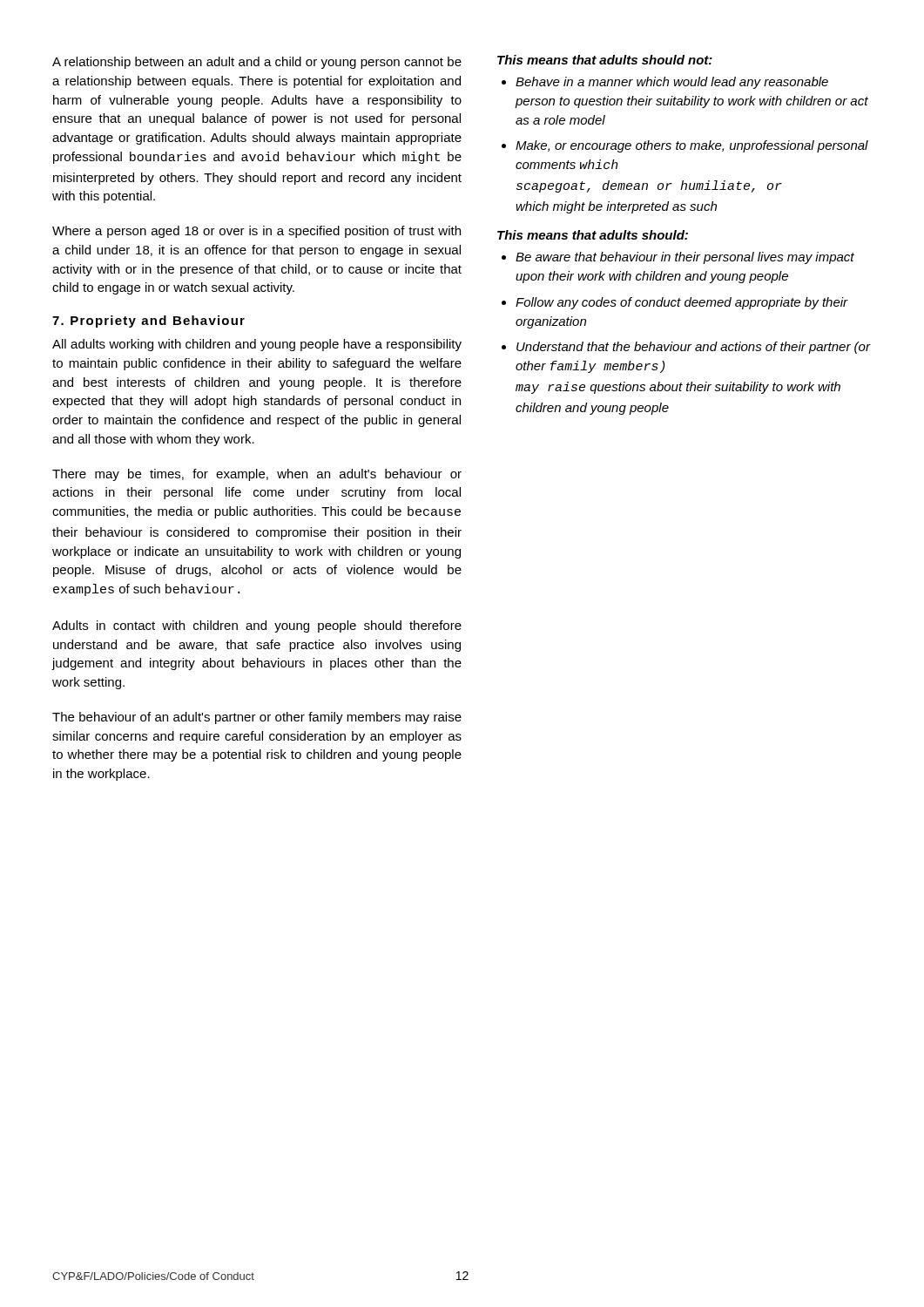This screenshot has height=1307, width=924.
Task: Select the text starting "The behaviour of an adult's partner or"
Action: pyautogui.click(x=257, y=745)
